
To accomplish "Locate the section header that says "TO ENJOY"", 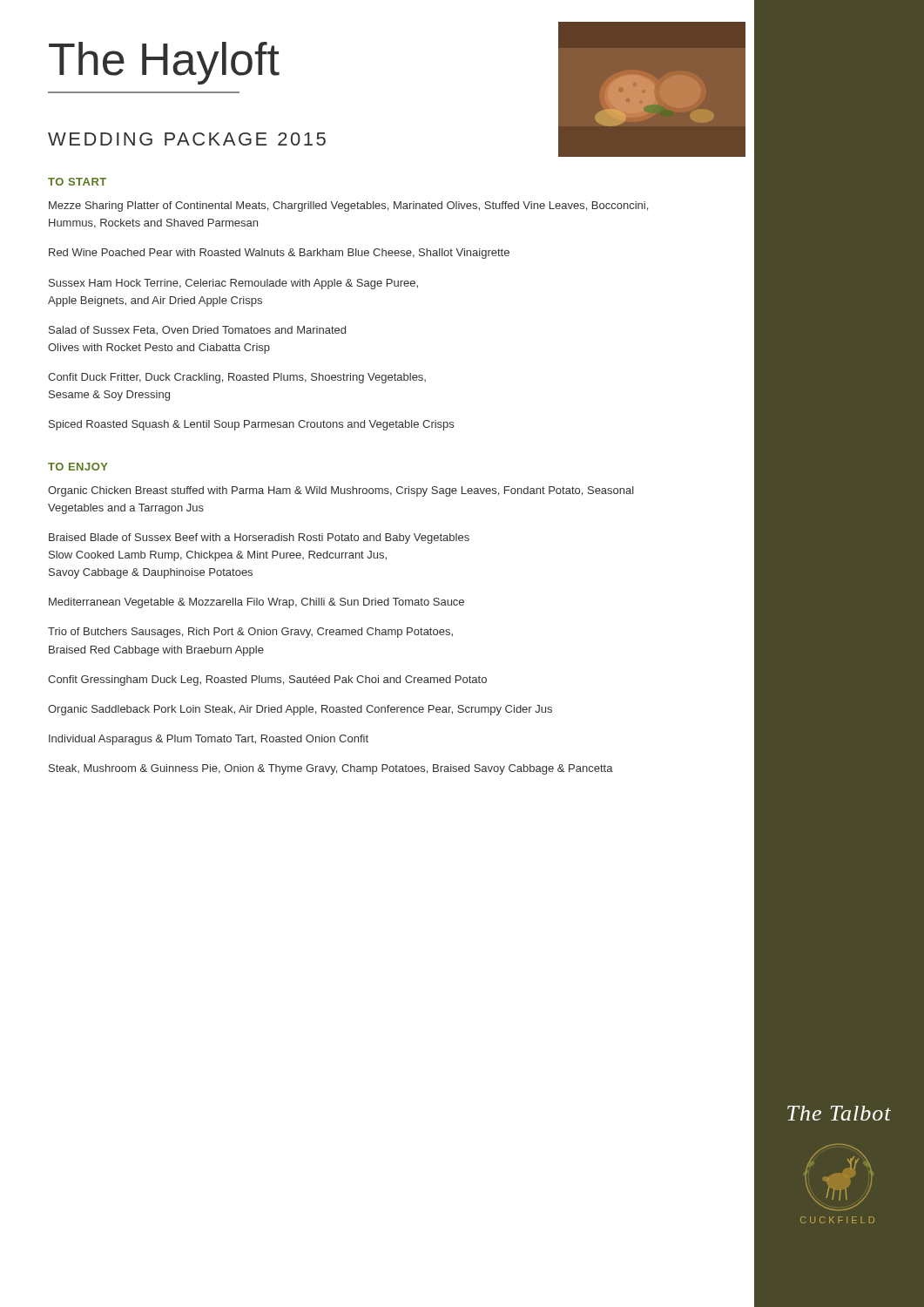I will [78, 466].
